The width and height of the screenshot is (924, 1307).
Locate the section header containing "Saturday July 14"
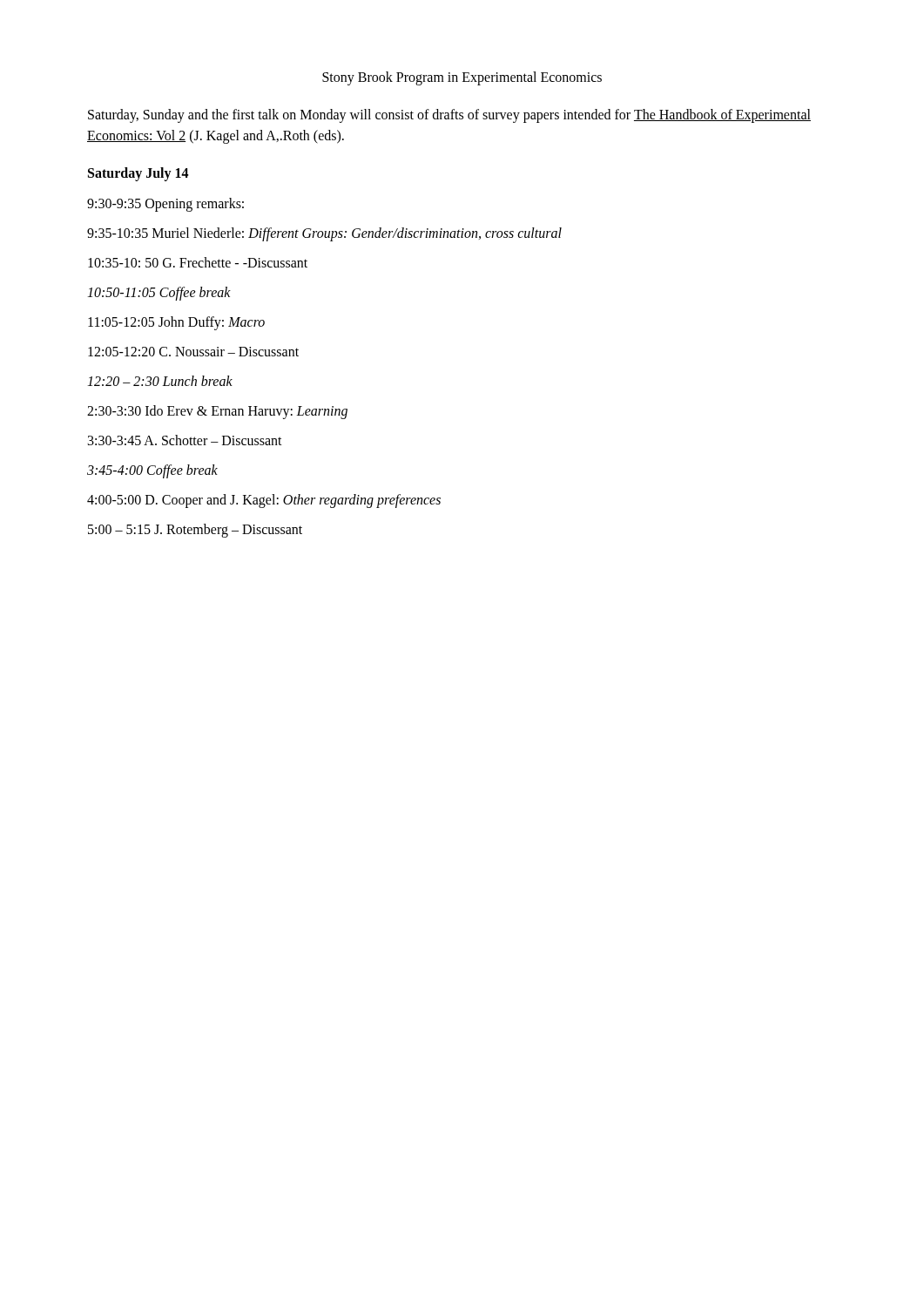tap(138, 173)
